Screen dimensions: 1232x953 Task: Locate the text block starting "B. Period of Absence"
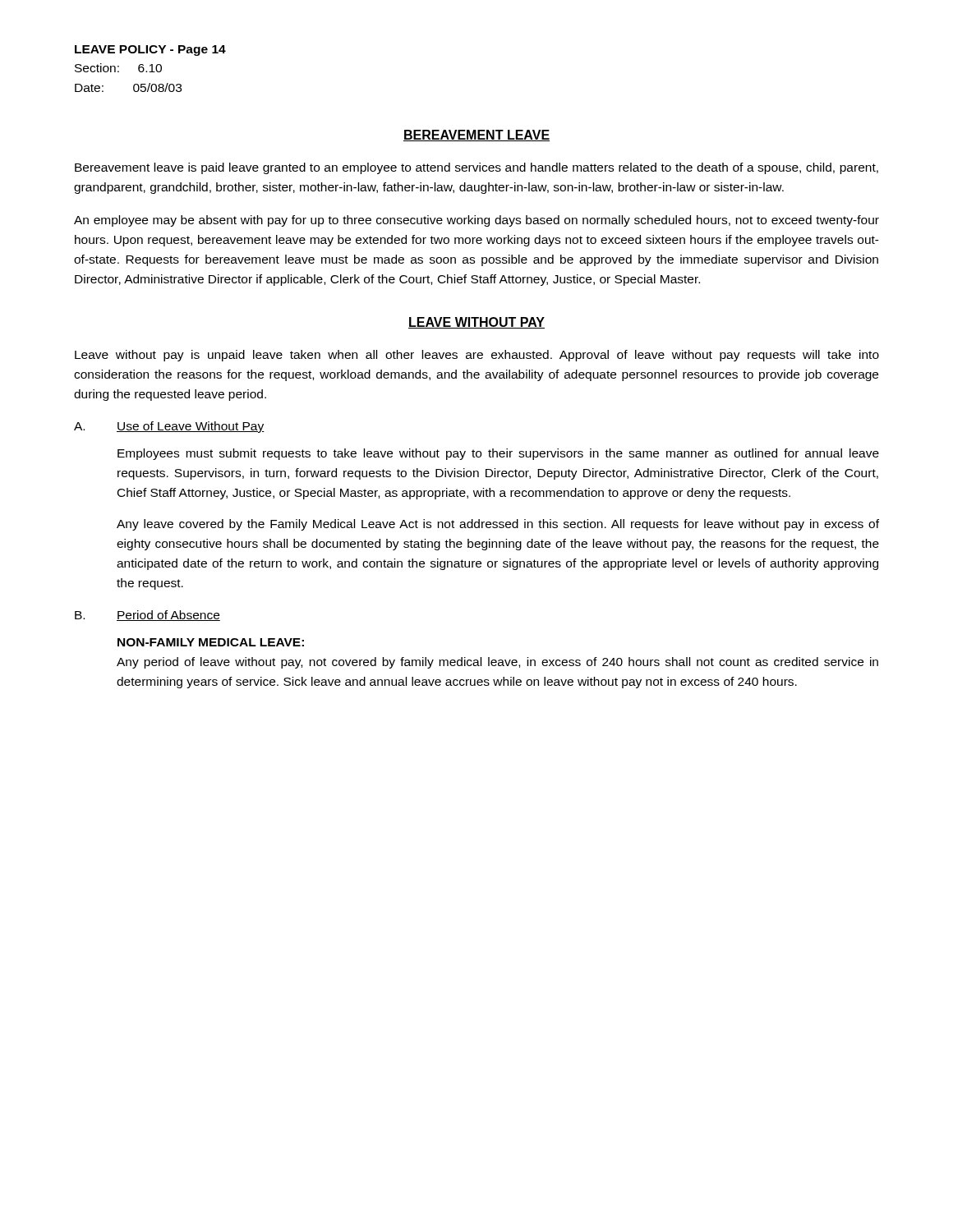pos(147,616)
